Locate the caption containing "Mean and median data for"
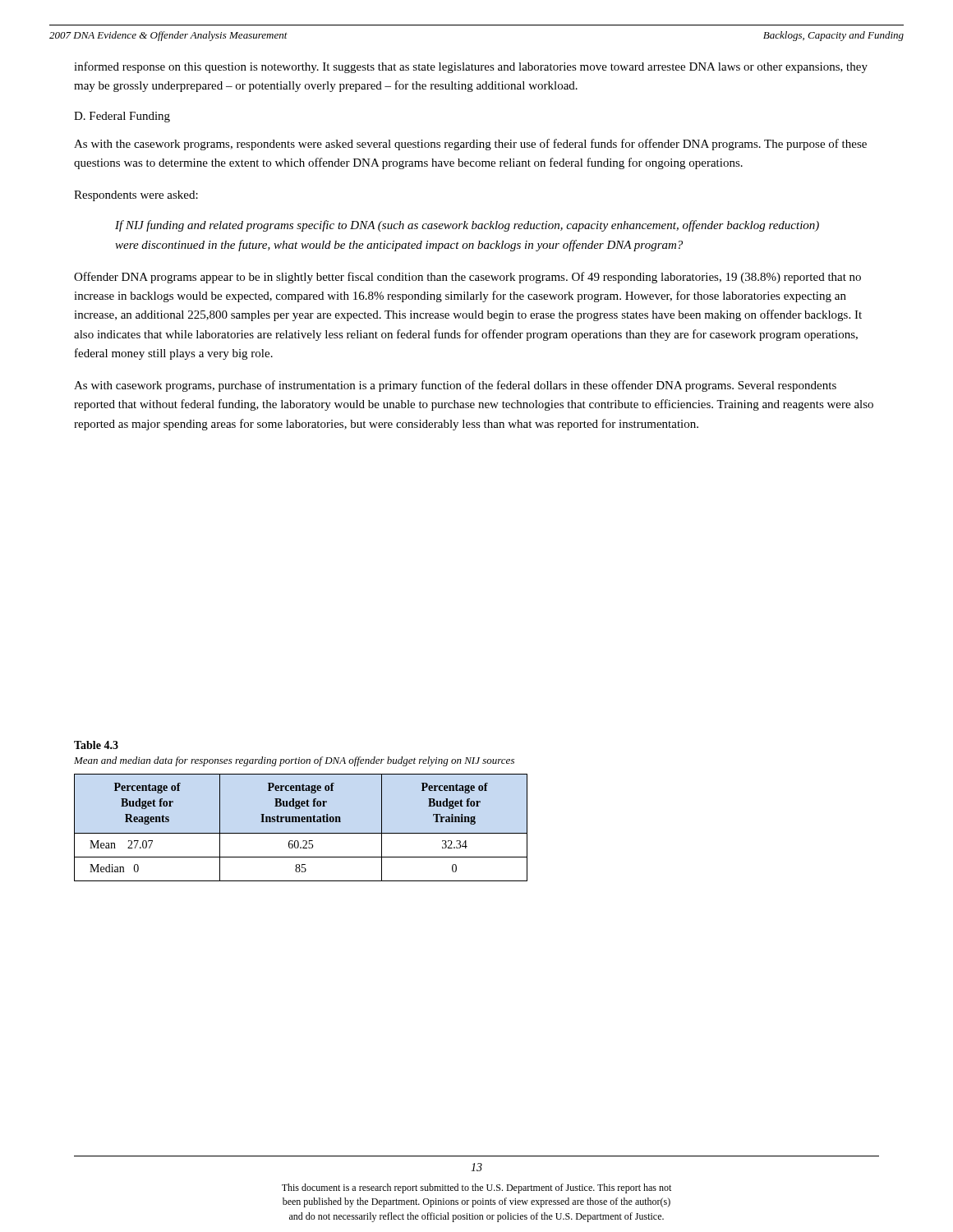The image size is (953, 1232). point(294,760)
